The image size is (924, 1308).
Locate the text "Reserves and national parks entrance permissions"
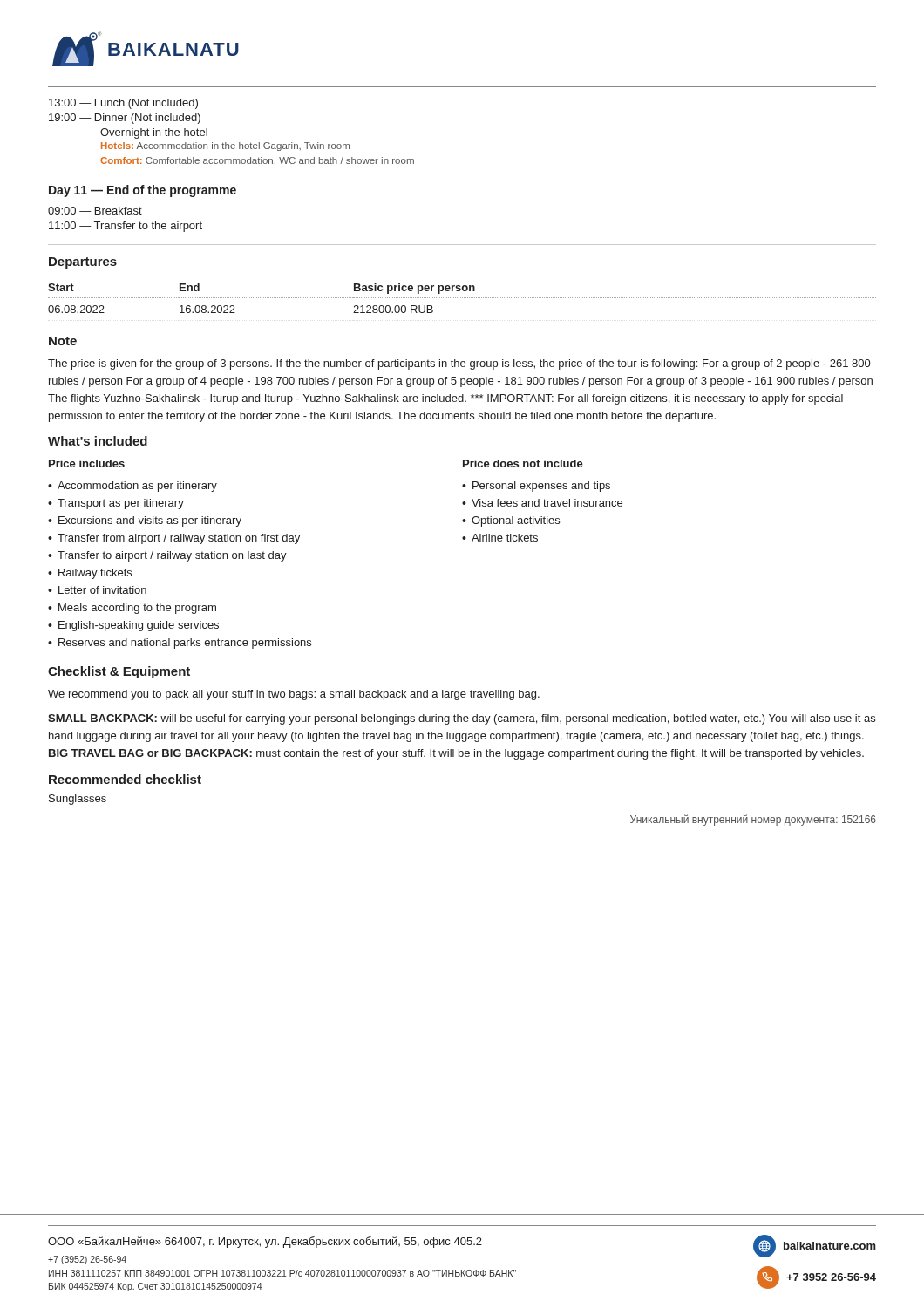click(185, 642)
